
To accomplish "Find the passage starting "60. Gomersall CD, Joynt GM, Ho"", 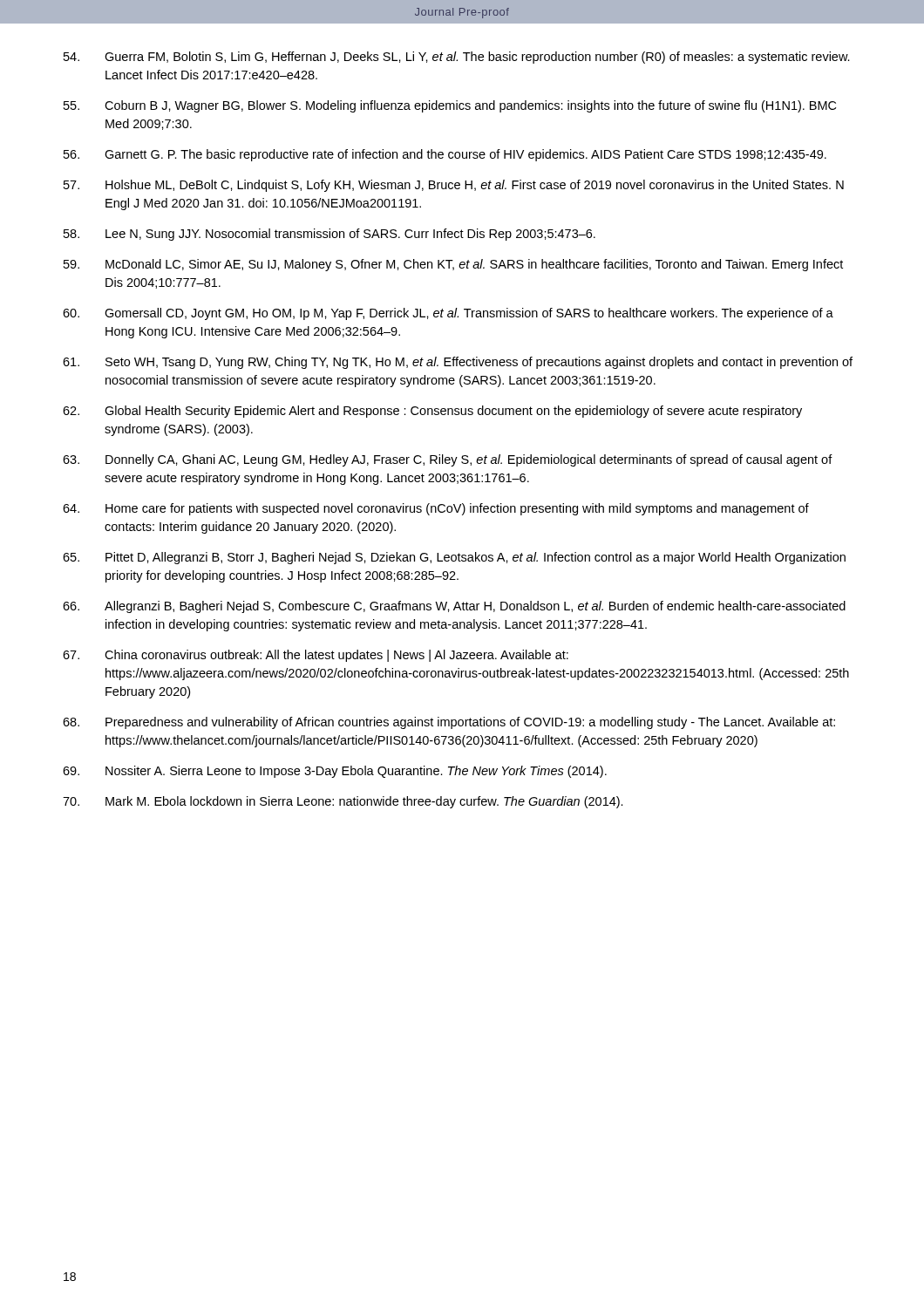I will point(462,323).
